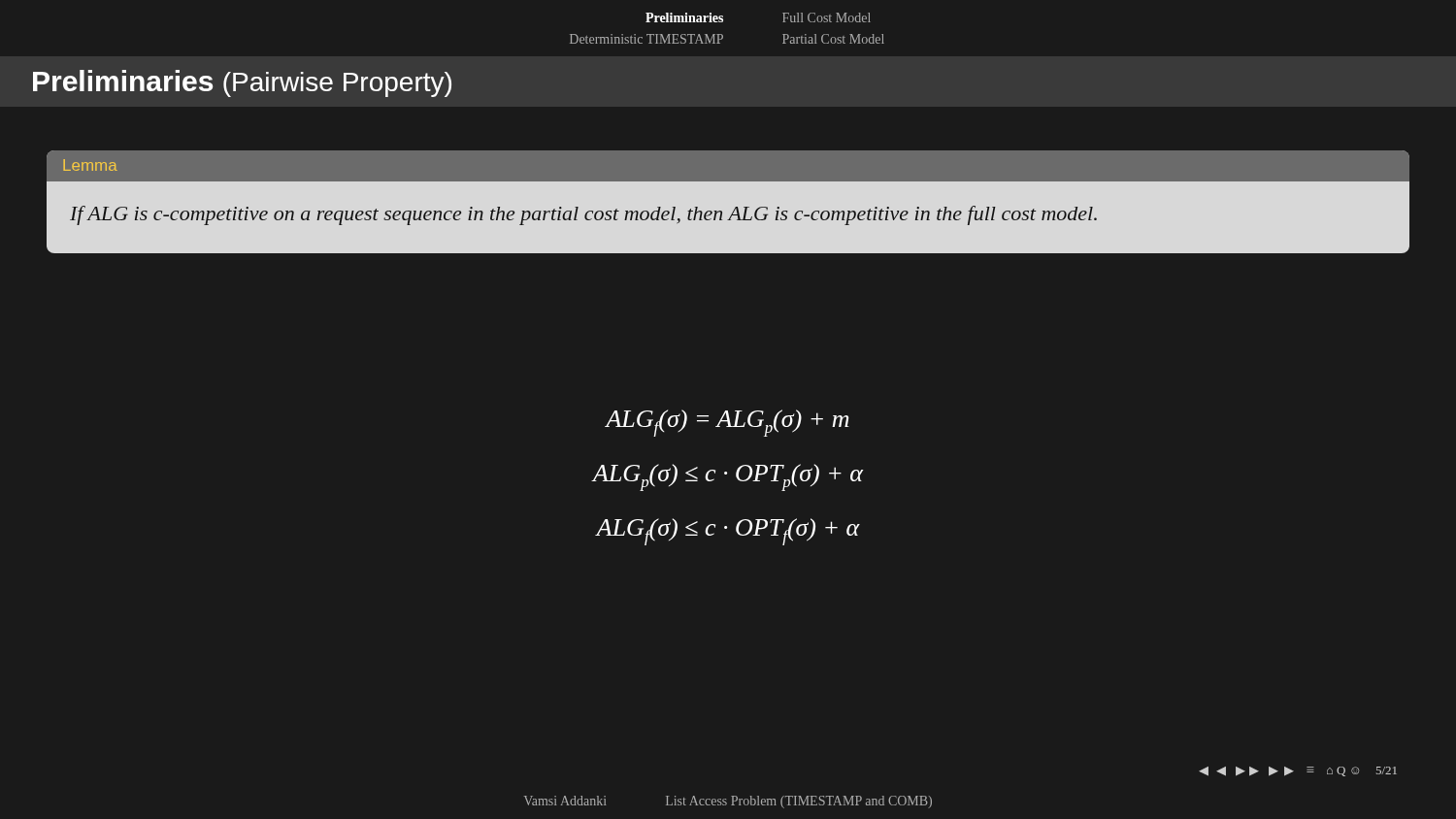Locate the block of text that opens with "Lemma If ALG is"
This screenshot has height=819, width=1456.
[728, 192]
